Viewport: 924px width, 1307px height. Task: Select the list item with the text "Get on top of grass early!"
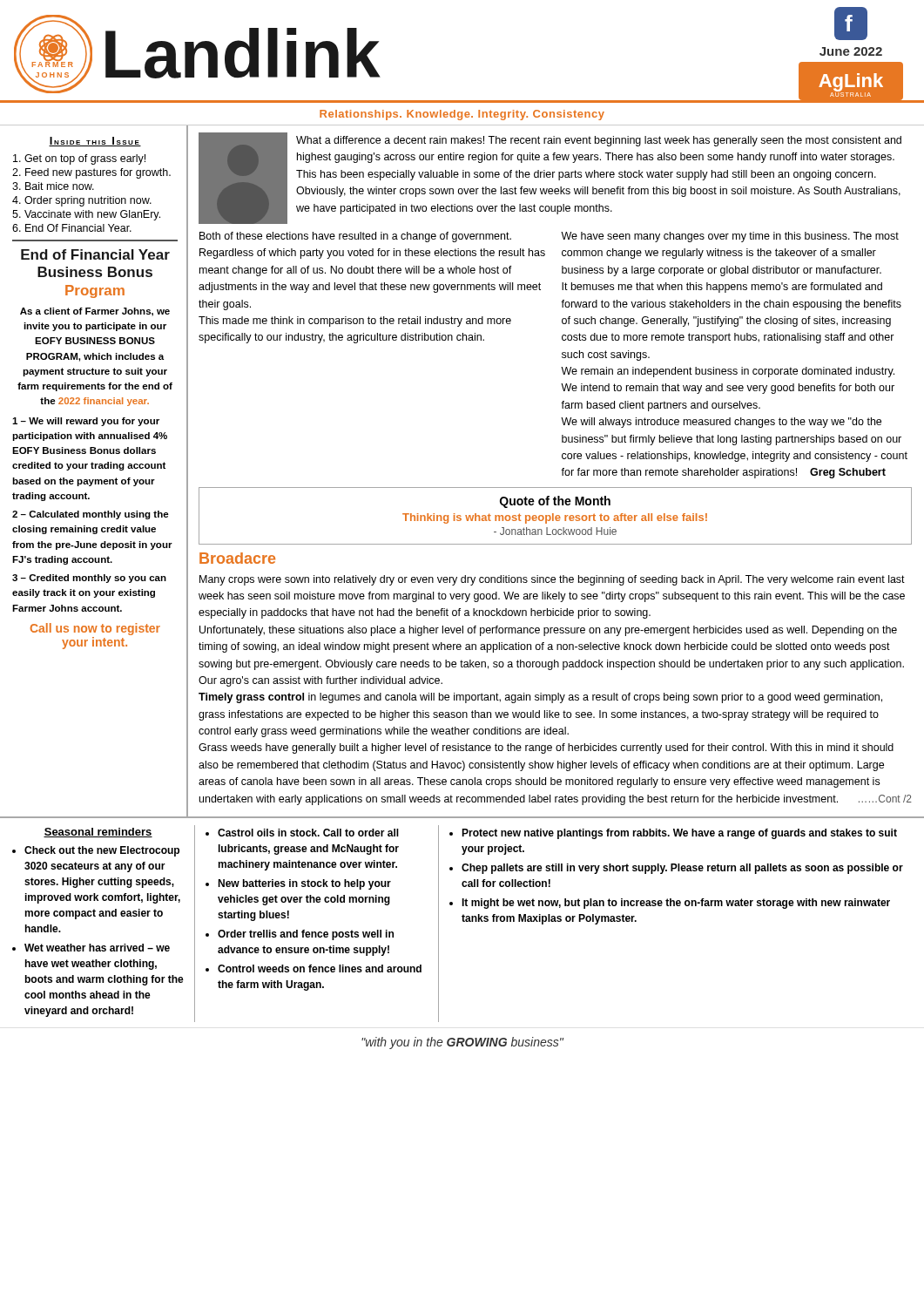pyautogui.click(x=79, y=159)
